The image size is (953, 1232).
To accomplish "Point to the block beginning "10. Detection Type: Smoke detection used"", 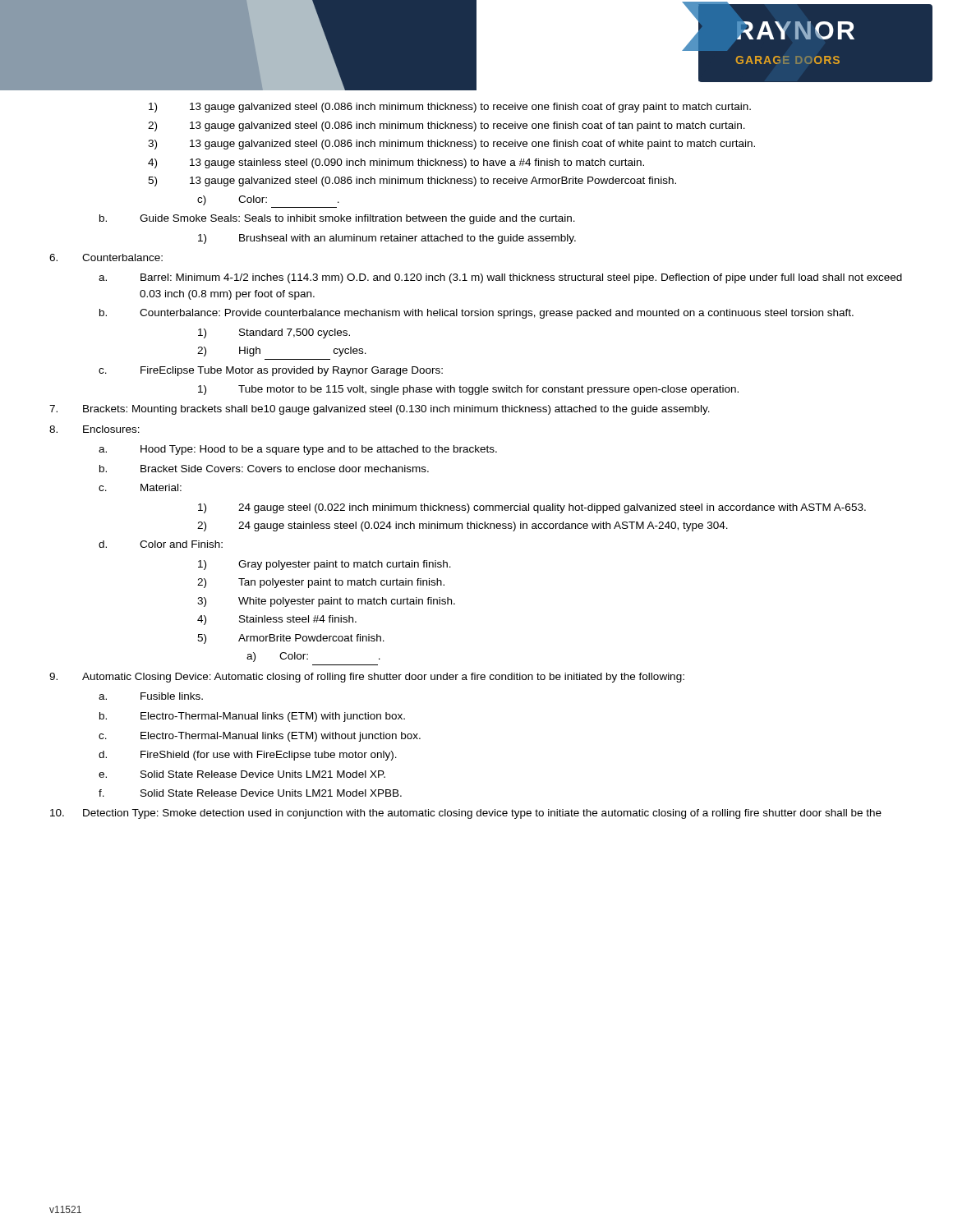I will point(465,813).
